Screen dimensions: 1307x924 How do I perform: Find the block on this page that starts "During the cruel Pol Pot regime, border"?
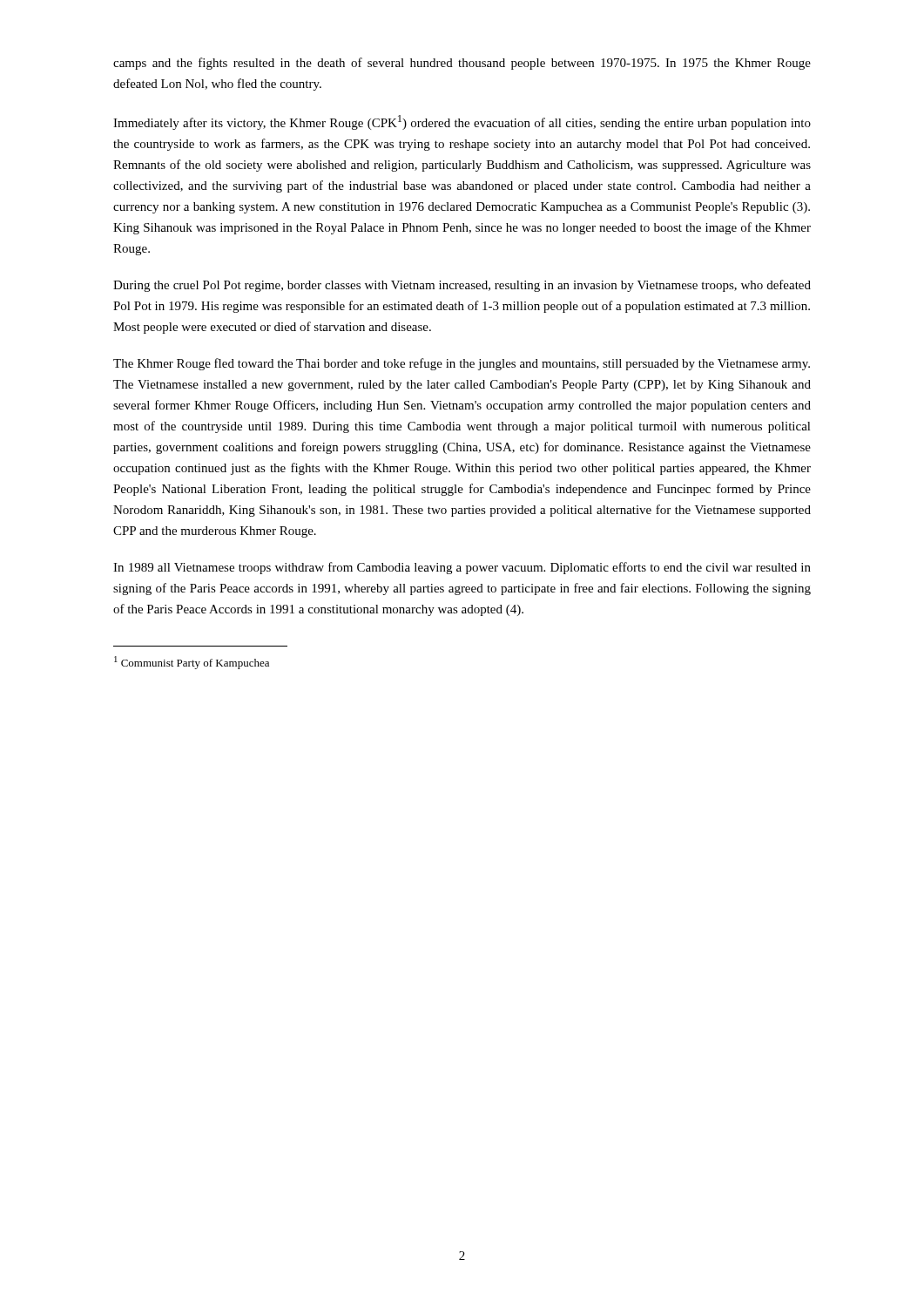tap(462, 306)
